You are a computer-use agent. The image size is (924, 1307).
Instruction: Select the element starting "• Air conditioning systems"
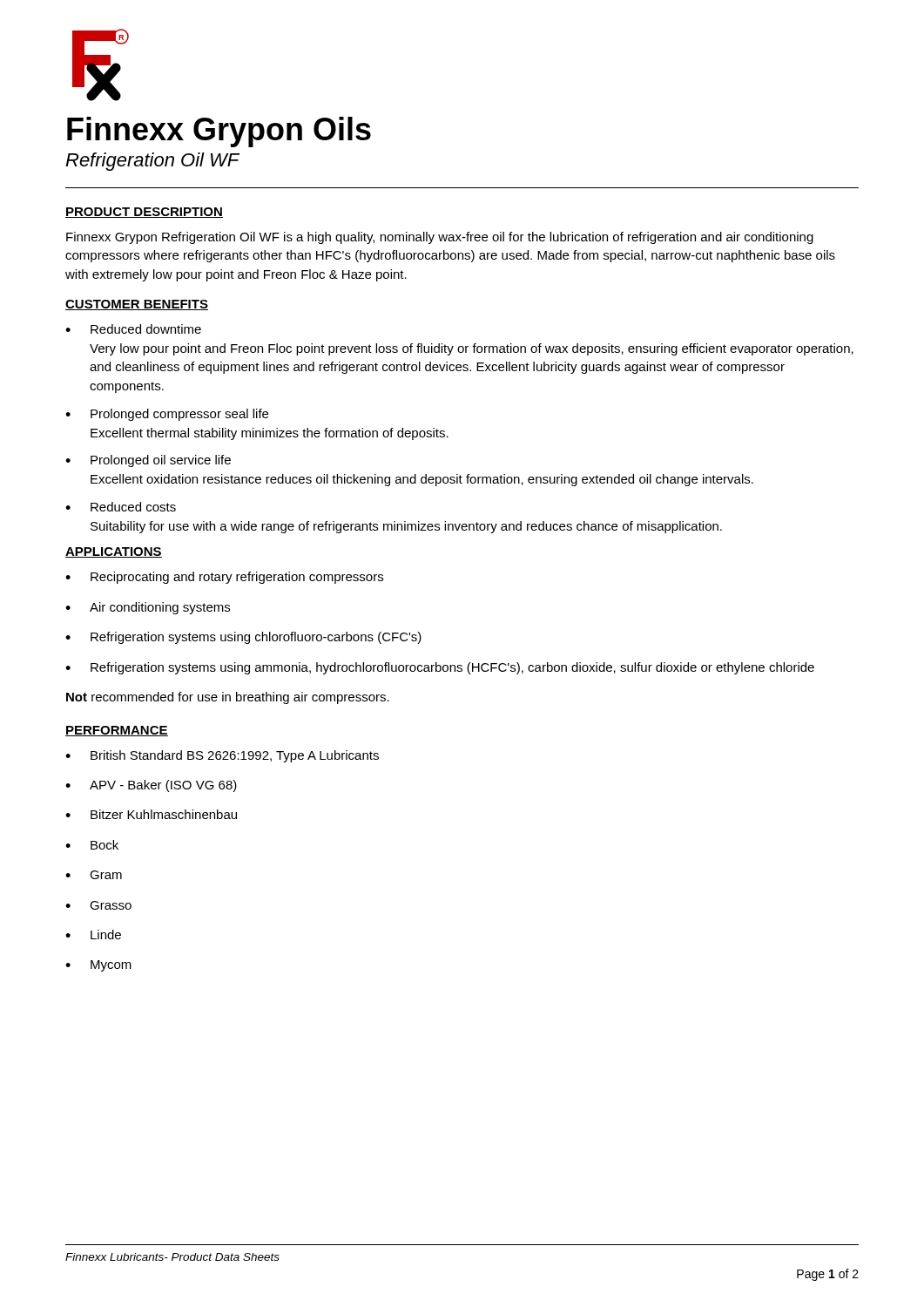click(148, 608)
